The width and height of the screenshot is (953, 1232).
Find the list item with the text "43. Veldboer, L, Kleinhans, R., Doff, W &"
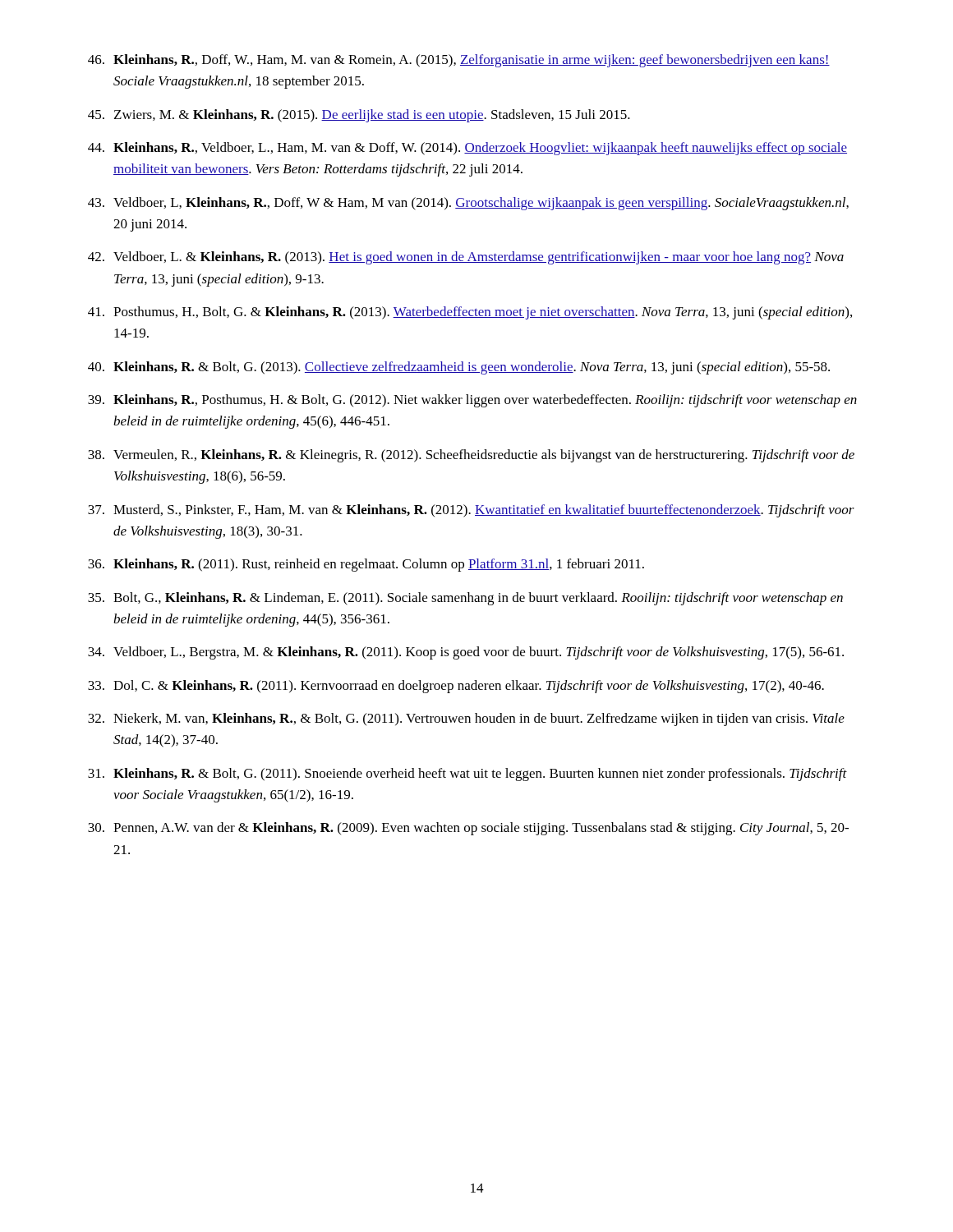(x=468, y=214)
